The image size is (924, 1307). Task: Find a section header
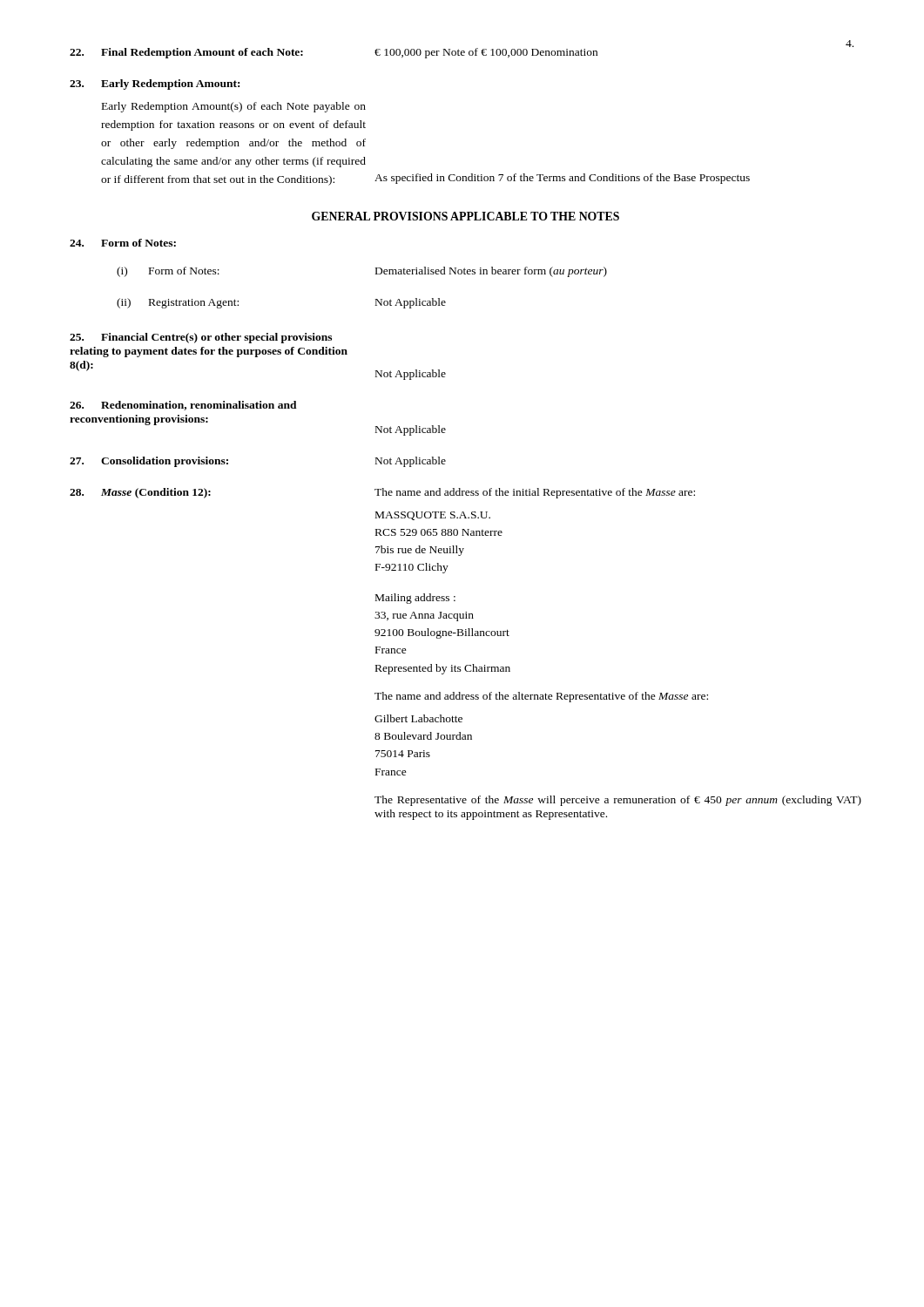(x=465, y=216)
